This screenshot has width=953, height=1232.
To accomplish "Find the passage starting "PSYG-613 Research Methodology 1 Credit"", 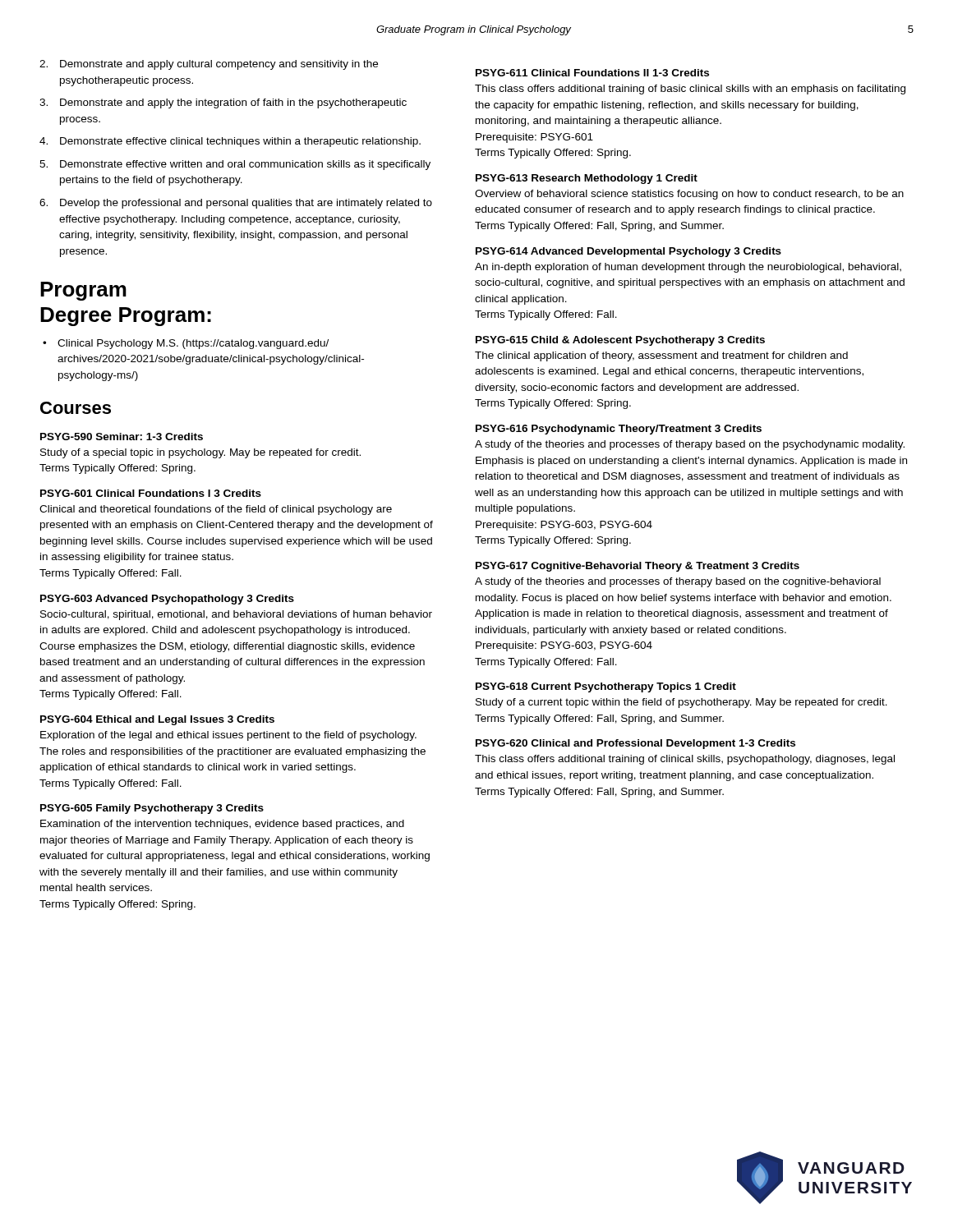I will point(693,203).
